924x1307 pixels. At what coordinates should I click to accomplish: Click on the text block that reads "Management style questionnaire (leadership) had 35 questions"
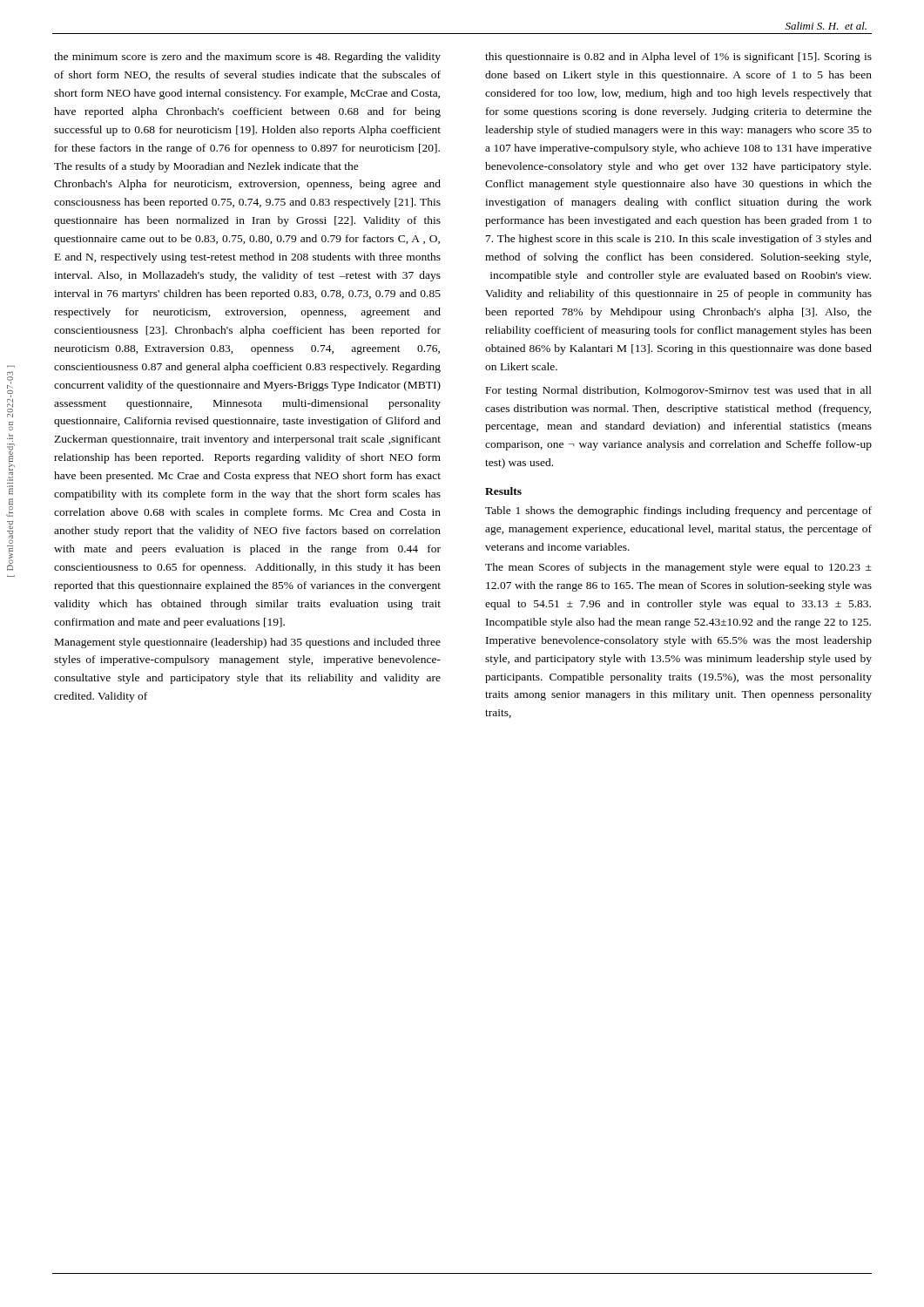[x=247, y=669]
